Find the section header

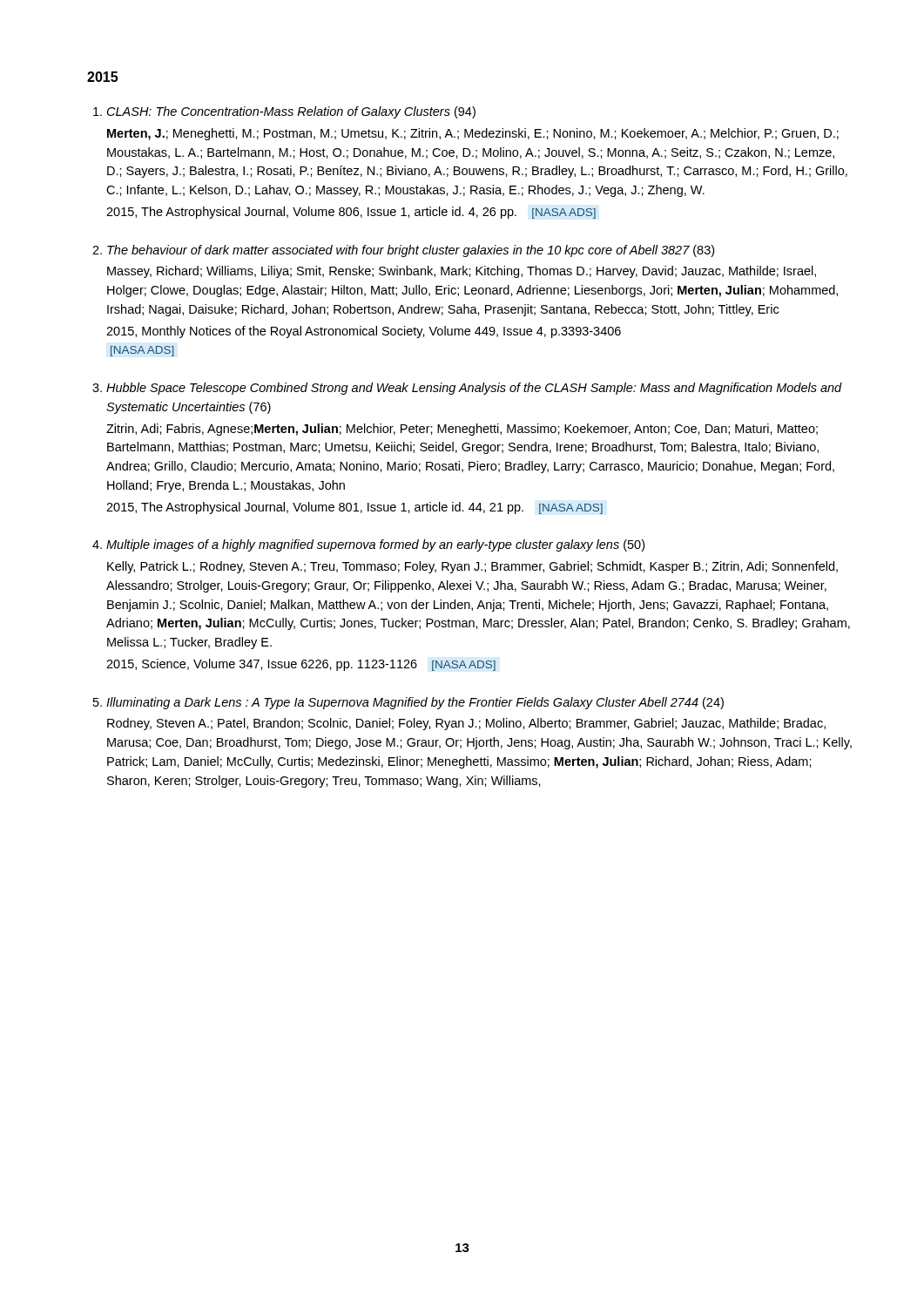click(x=103, y=77)
